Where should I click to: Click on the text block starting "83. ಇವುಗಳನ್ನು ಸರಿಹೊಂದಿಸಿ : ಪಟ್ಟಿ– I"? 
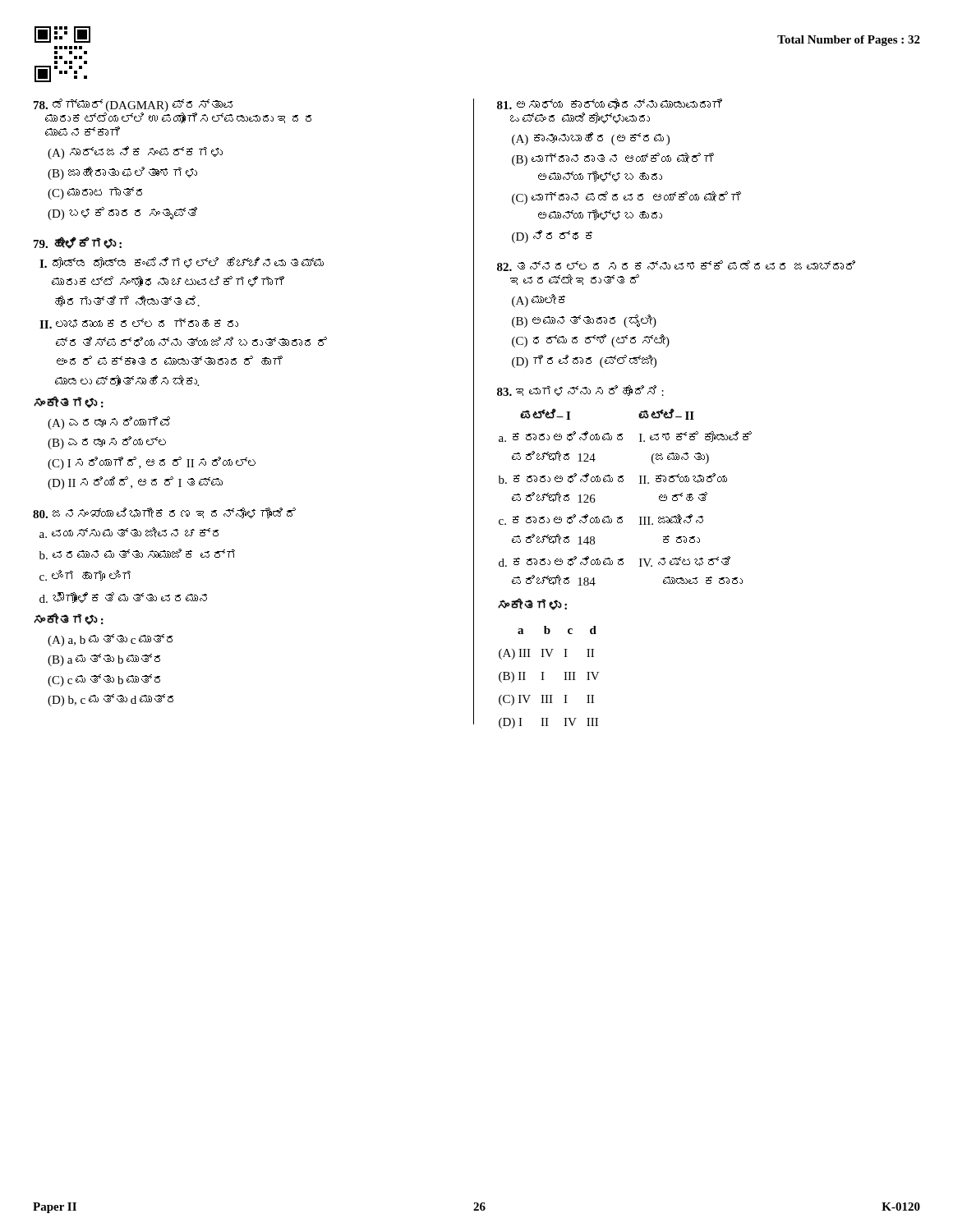coord(708,560)
